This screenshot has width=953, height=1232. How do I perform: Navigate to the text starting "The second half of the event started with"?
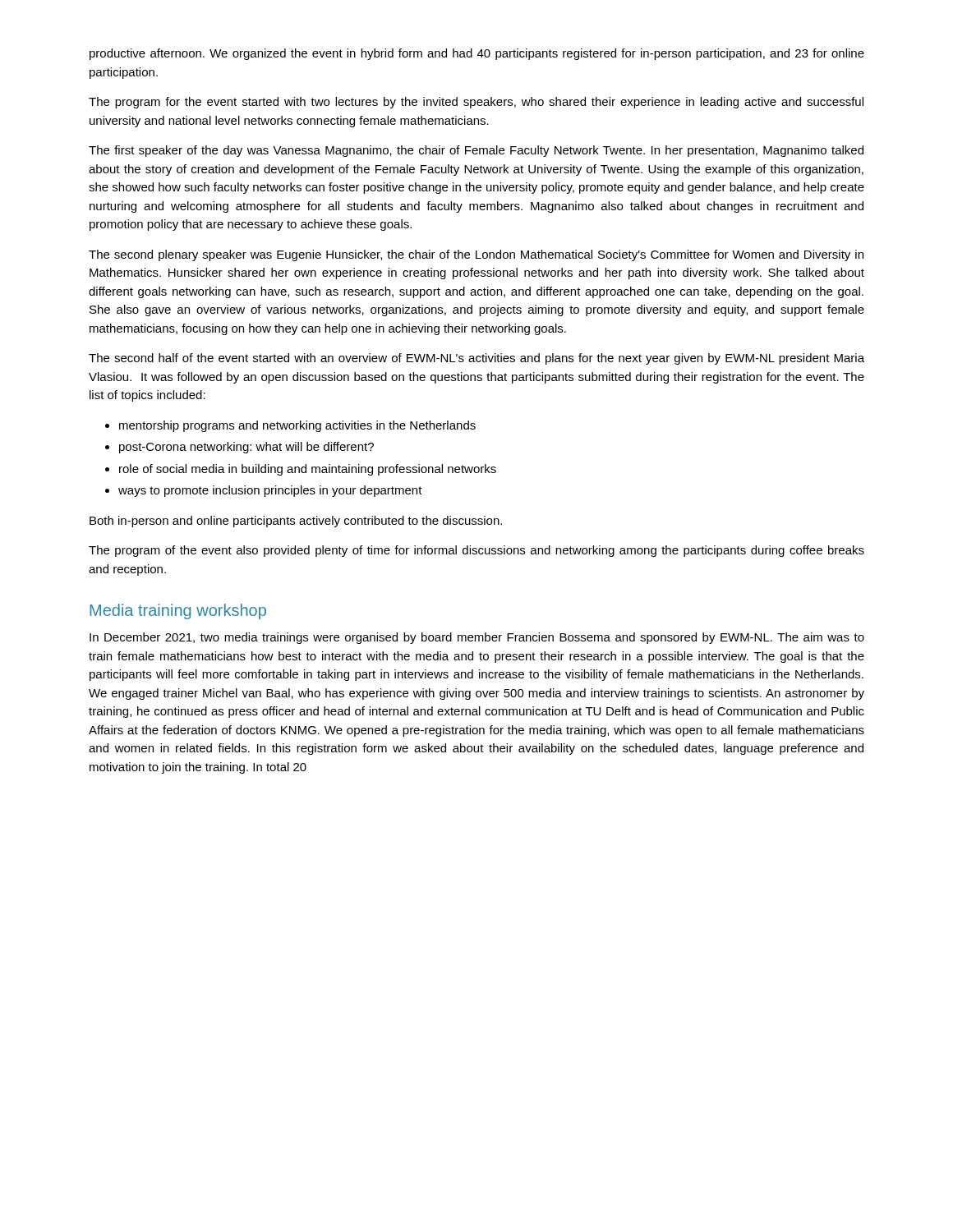point(476,376)
